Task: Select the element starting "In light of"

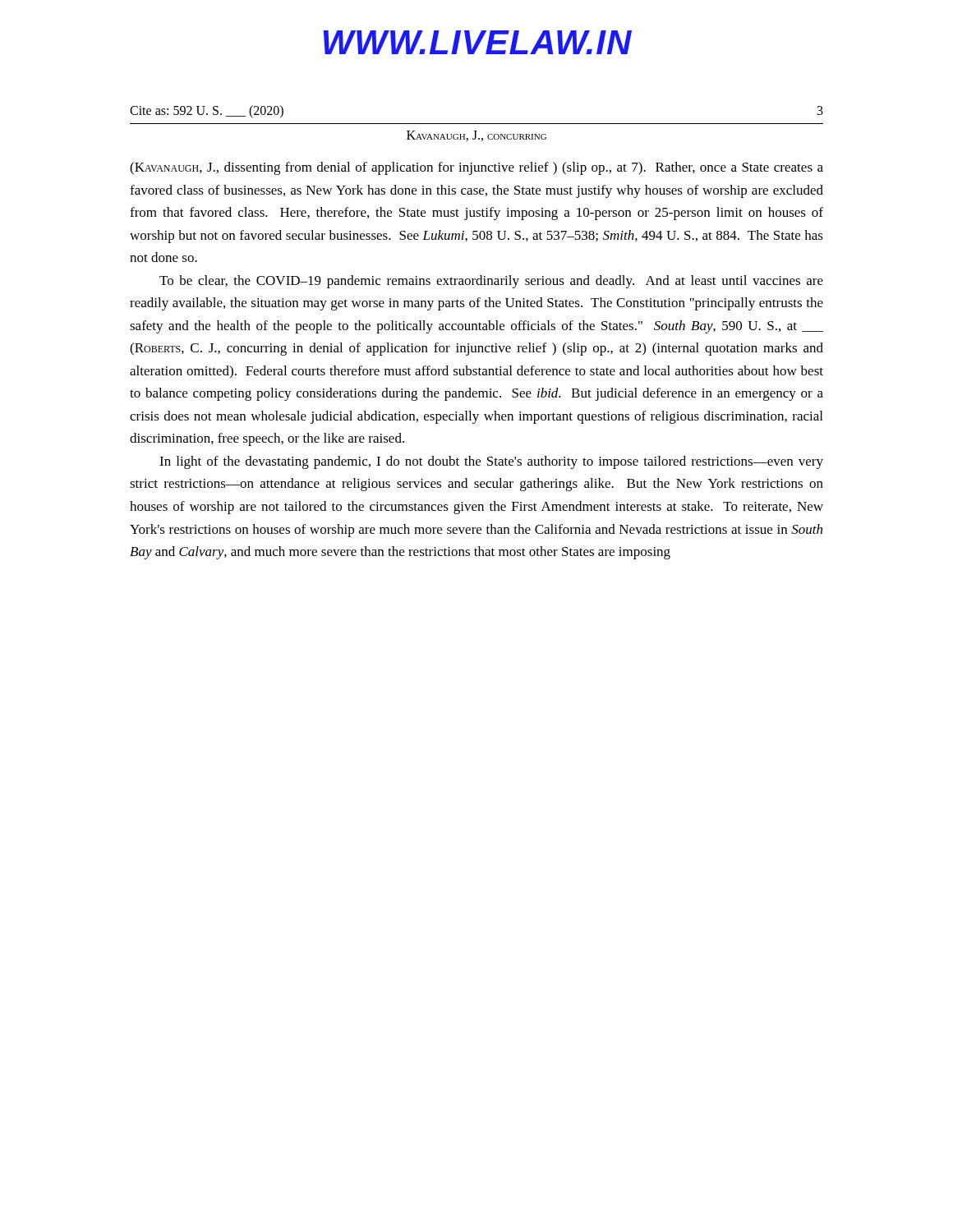Action: click(476, 506)
